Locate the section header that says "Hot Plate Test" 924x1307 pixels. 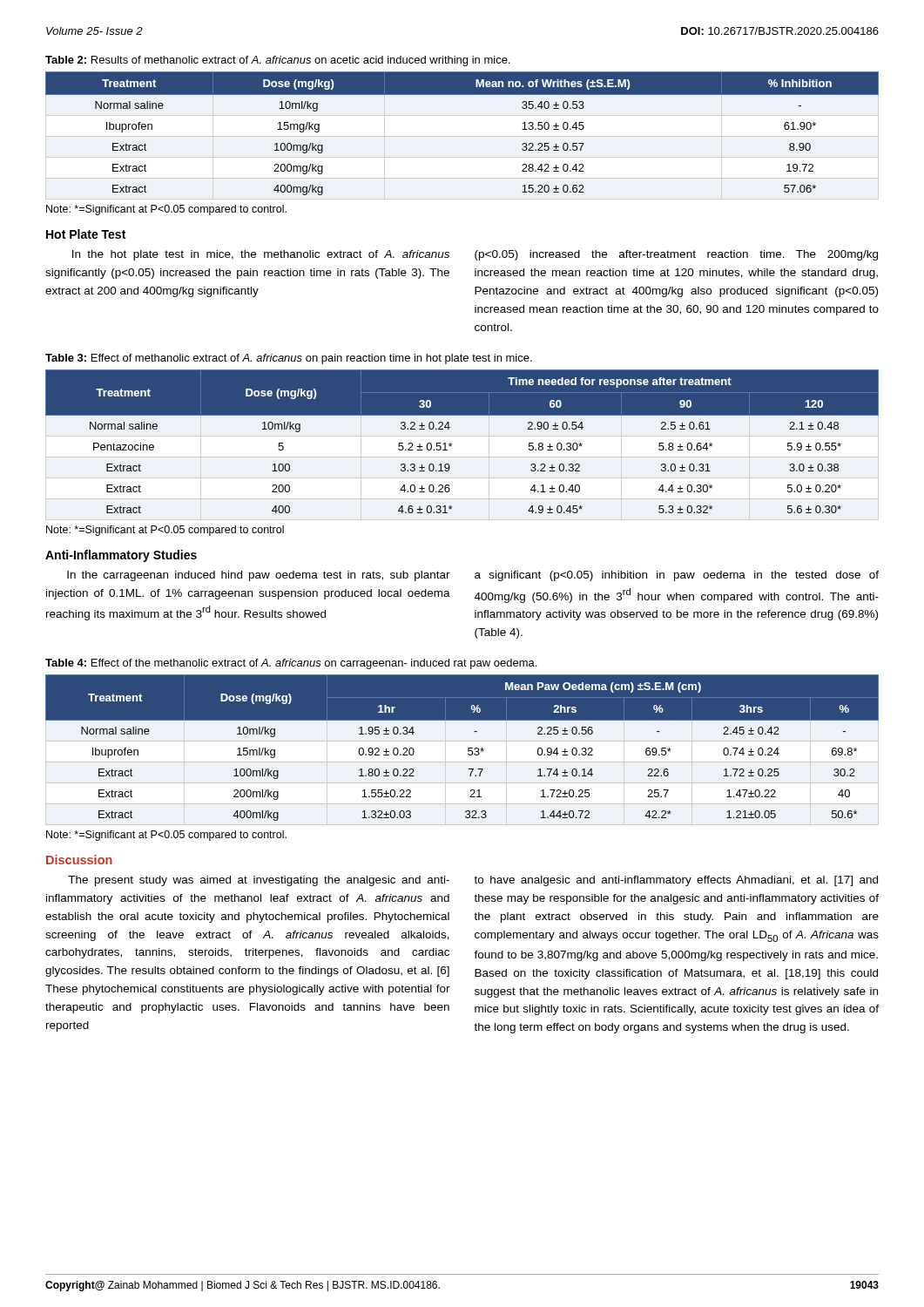pos(85,234)
